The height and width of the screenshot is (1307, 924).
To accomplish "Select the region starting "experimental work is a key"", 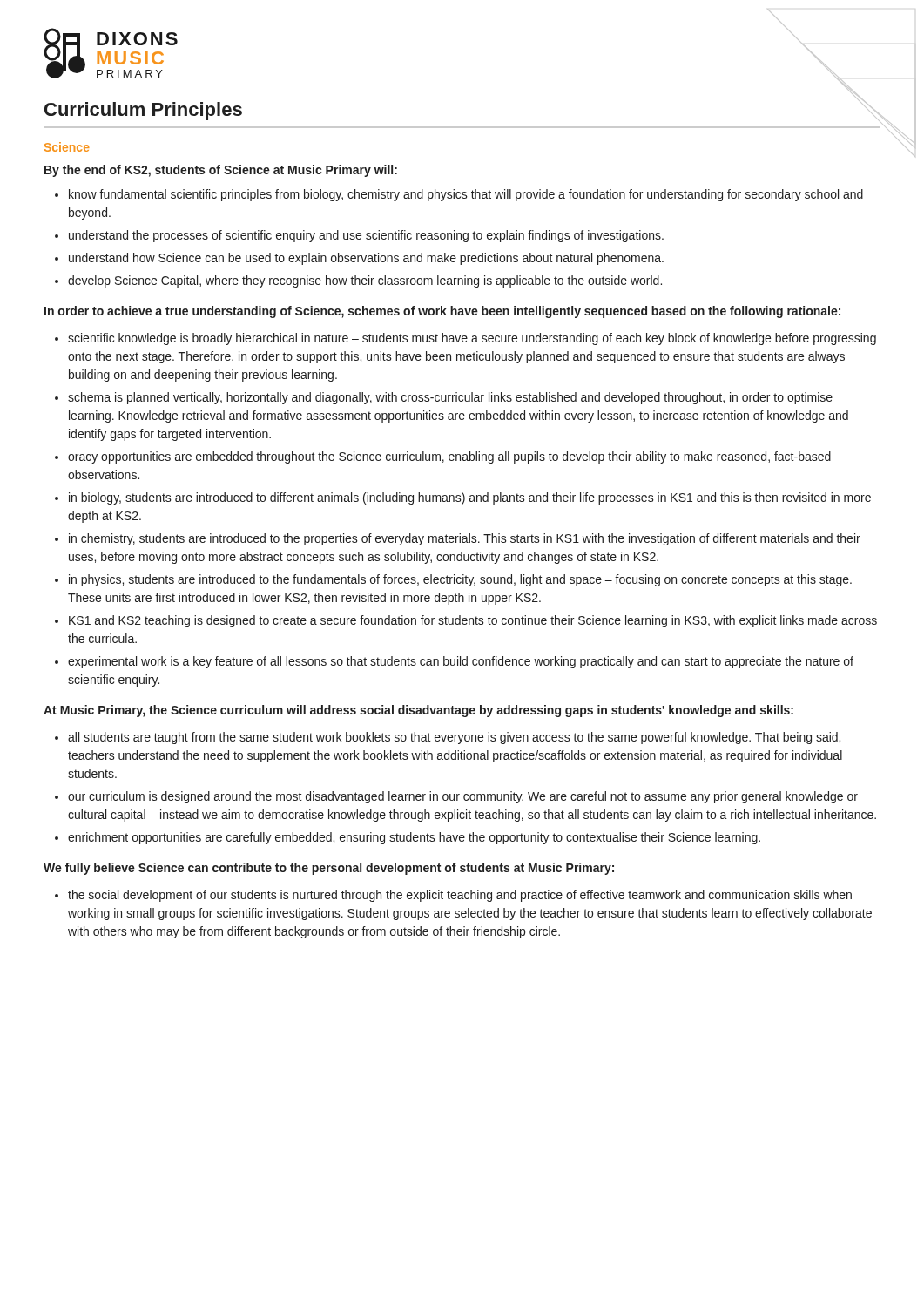I will click(461, 670).
